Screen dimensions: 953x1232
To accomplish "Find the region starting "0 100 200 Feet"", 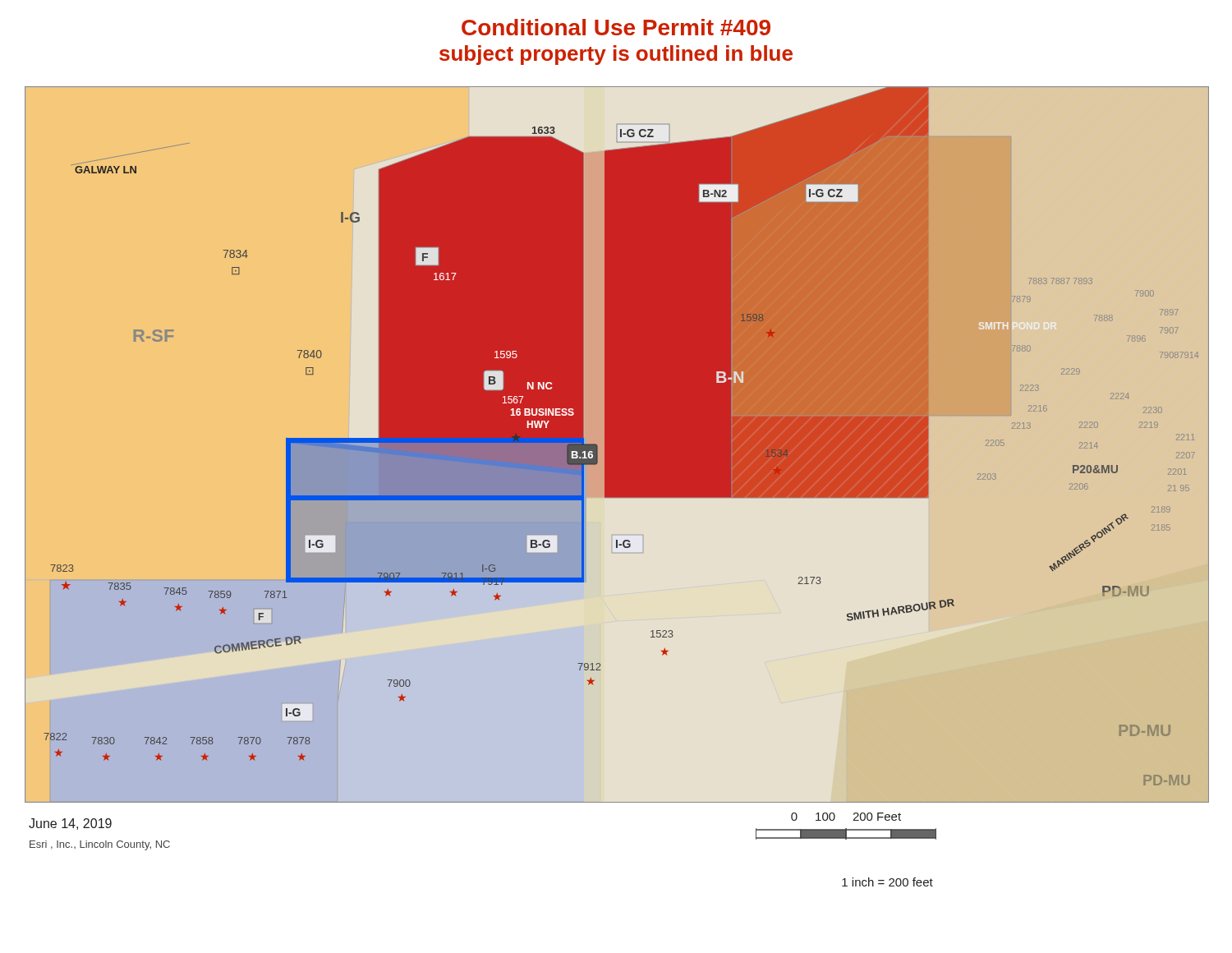I will [x=846, y=825].
